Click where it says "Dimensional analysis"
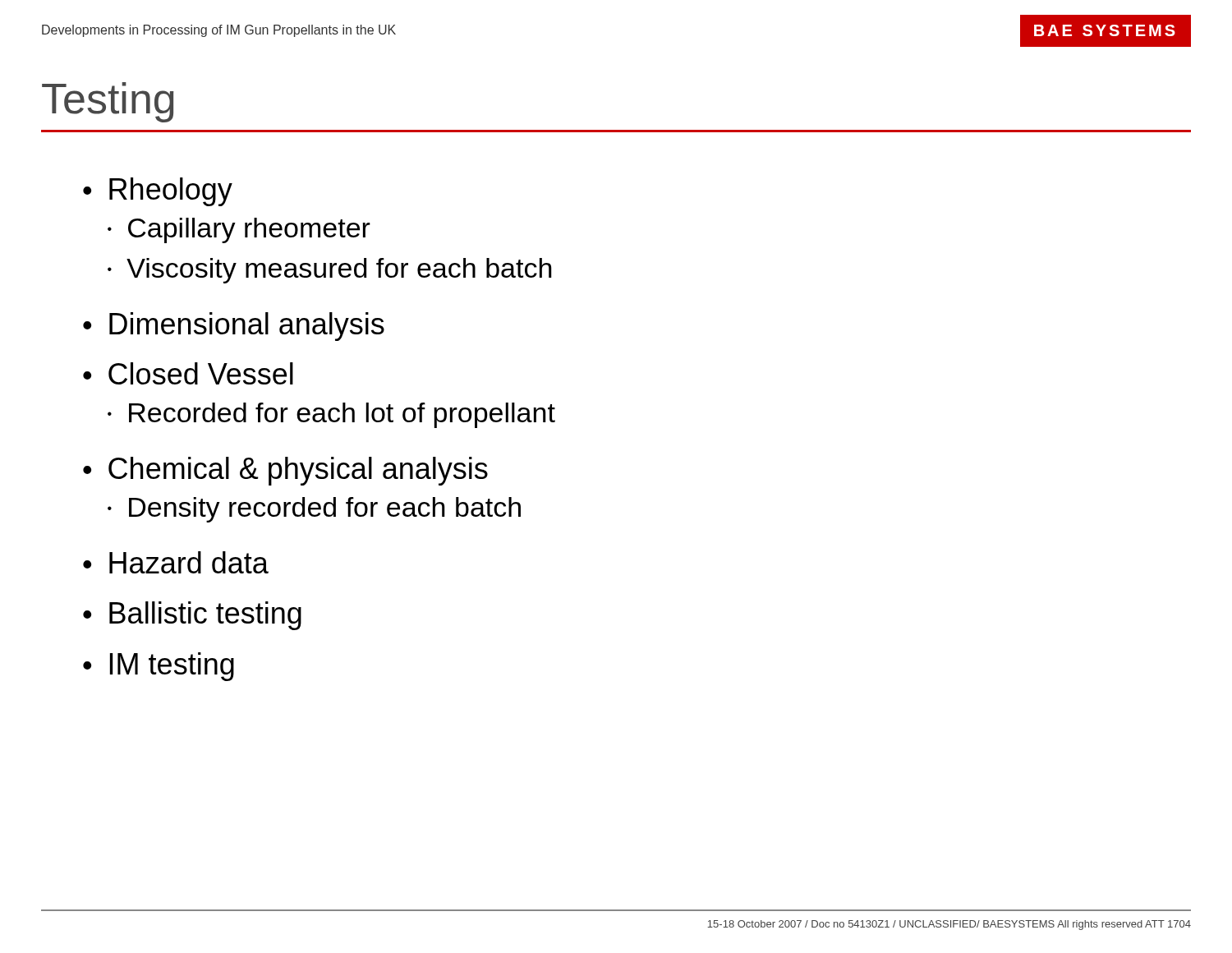1232x953 pixels. click(x=246, y=324)
